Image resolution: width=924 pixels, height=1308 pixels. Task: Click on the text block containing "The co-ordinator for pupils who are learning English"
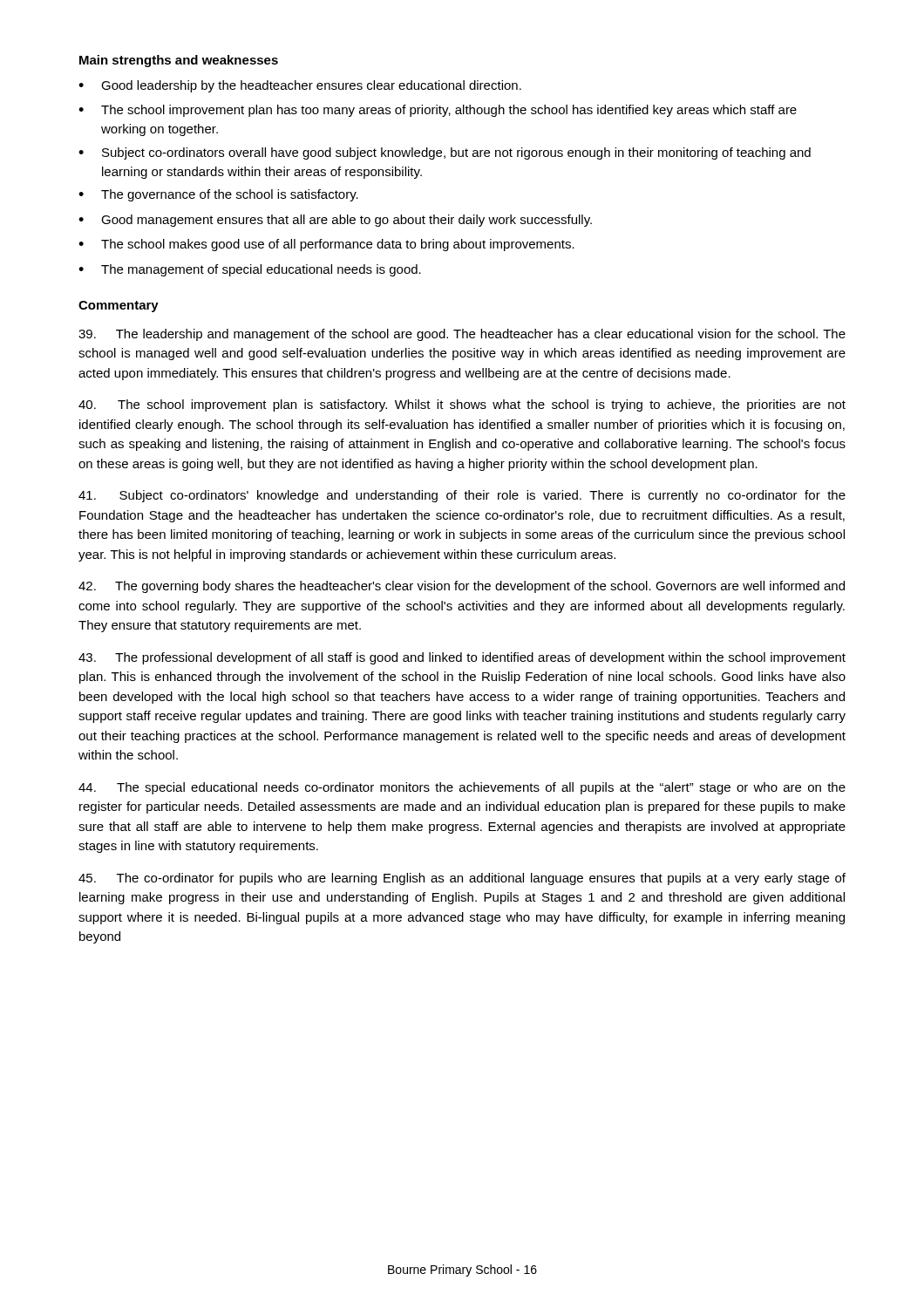point(462,906)
